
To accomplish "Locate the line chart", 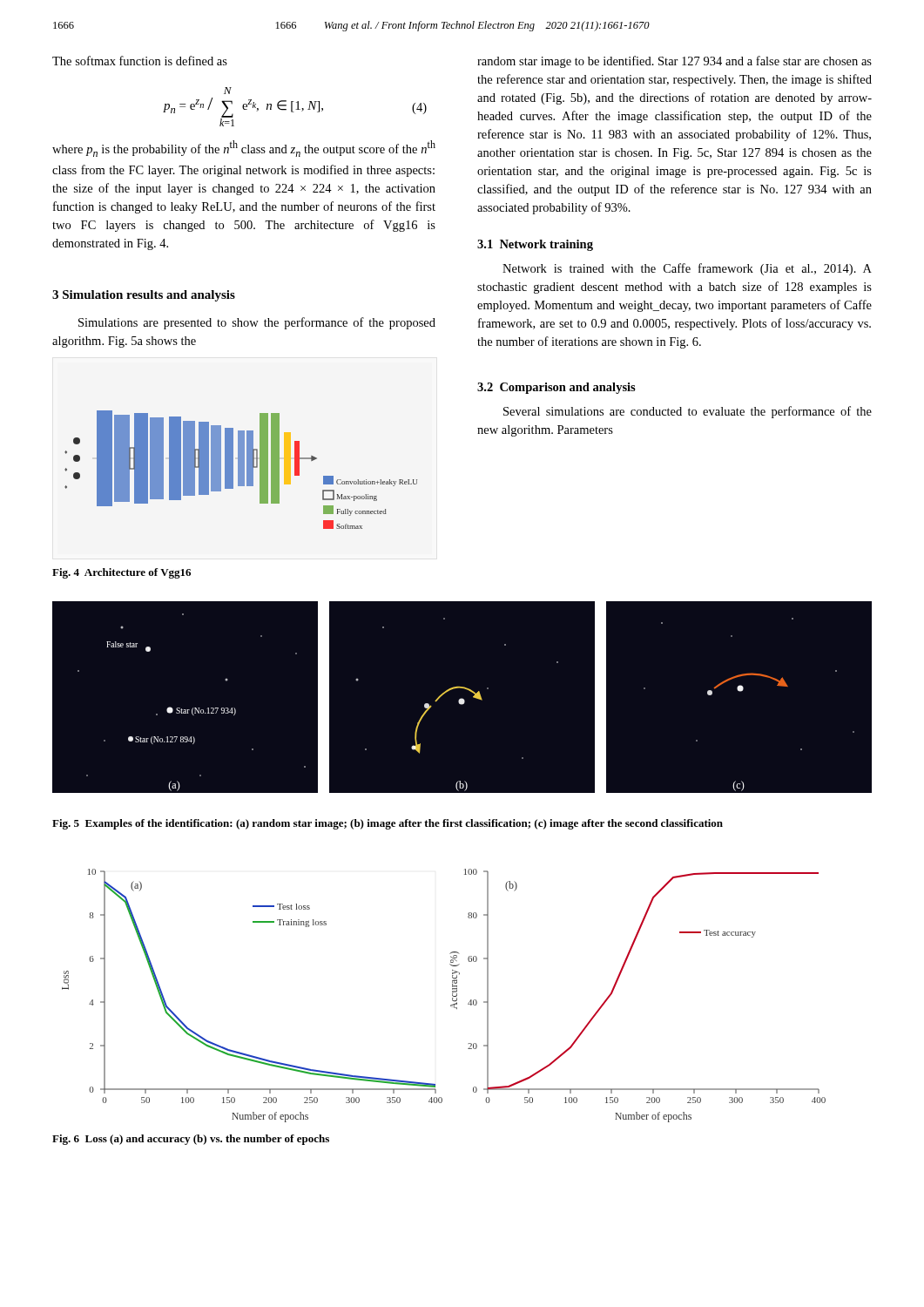I will [462, 989].
